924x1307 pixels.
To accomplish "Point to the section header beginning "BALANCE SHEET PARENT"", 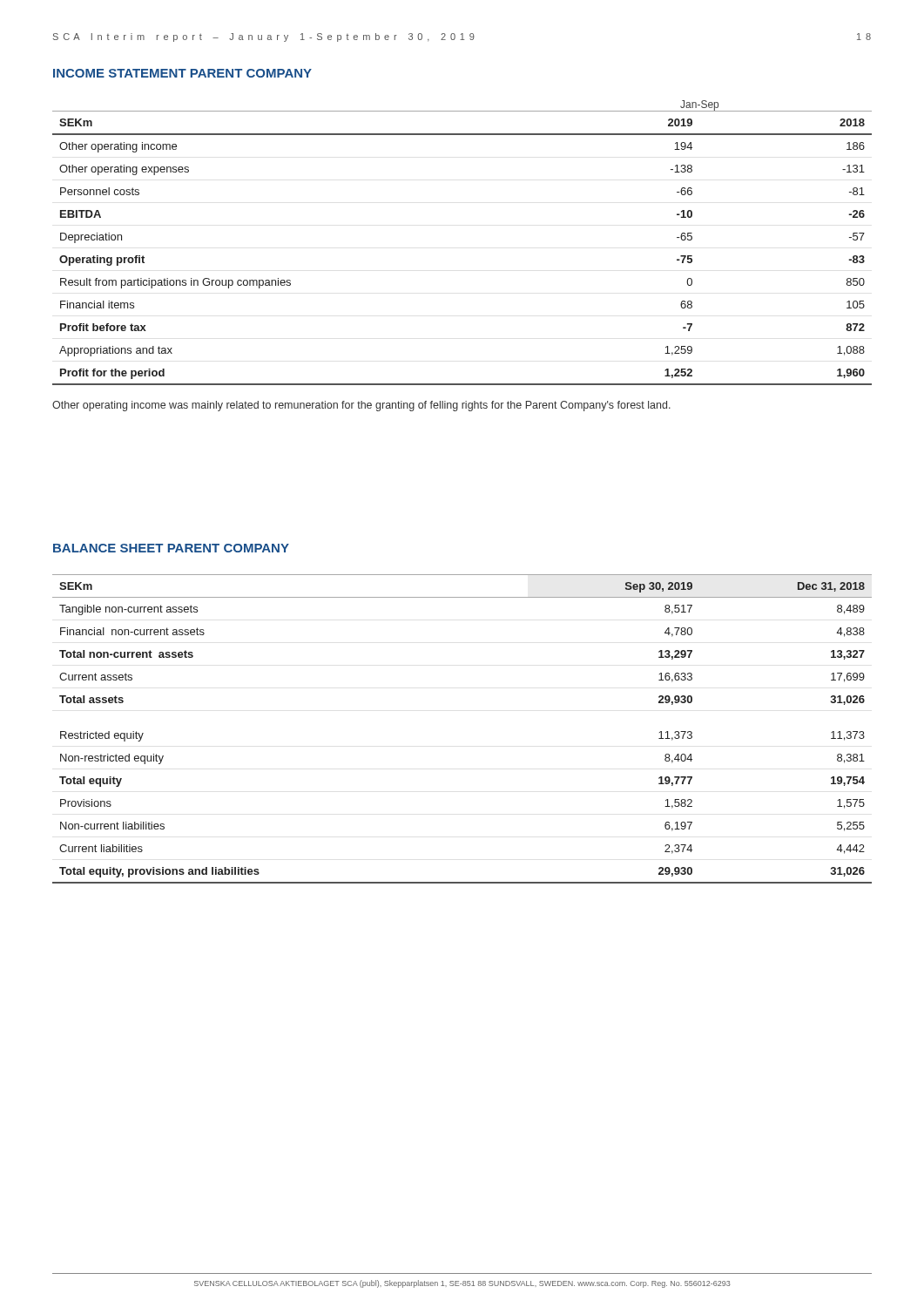I will (x=171, y=548).
